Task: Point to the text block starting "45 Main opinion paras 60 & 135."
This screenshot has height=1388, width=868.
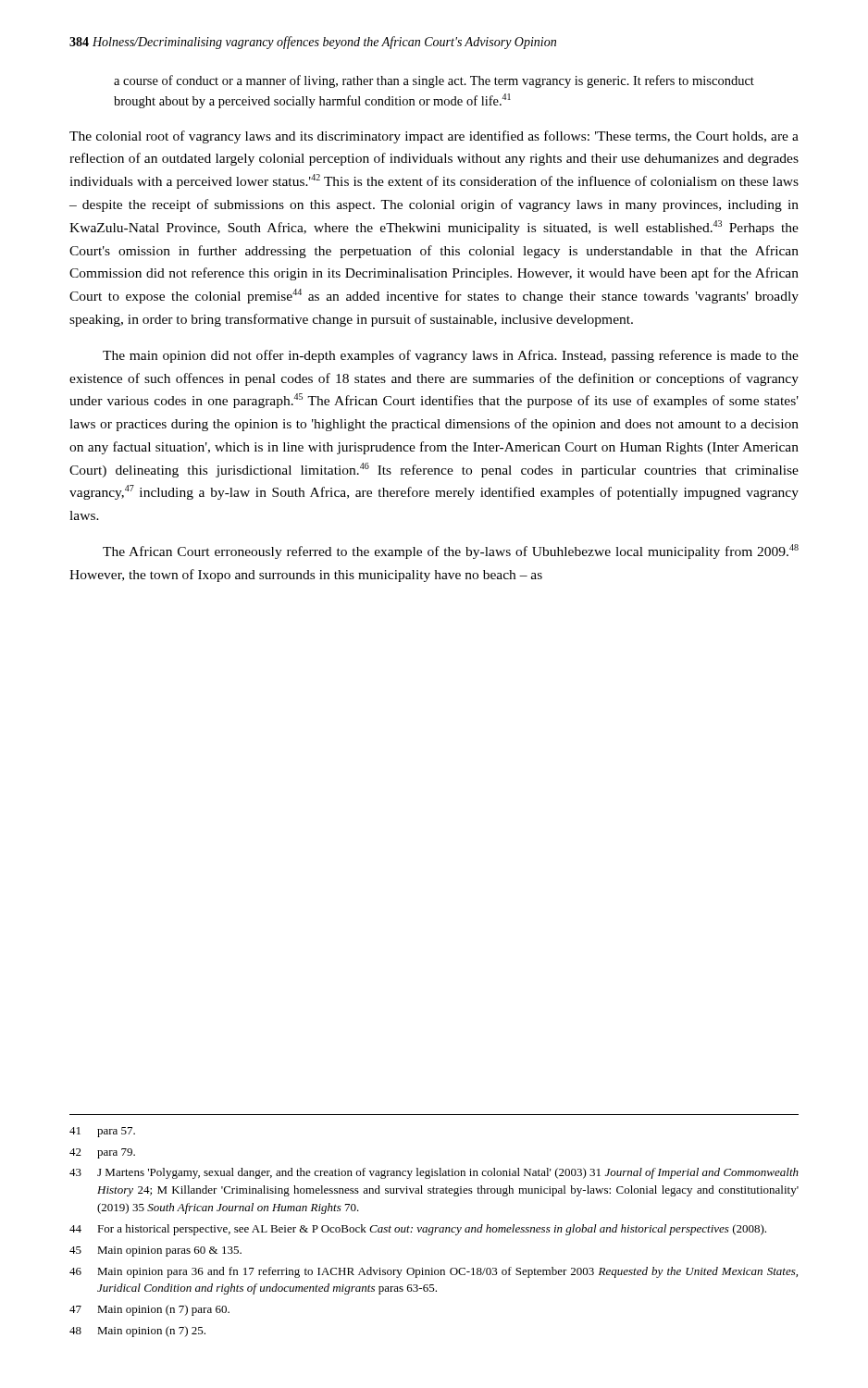Action: point(156,1250)
